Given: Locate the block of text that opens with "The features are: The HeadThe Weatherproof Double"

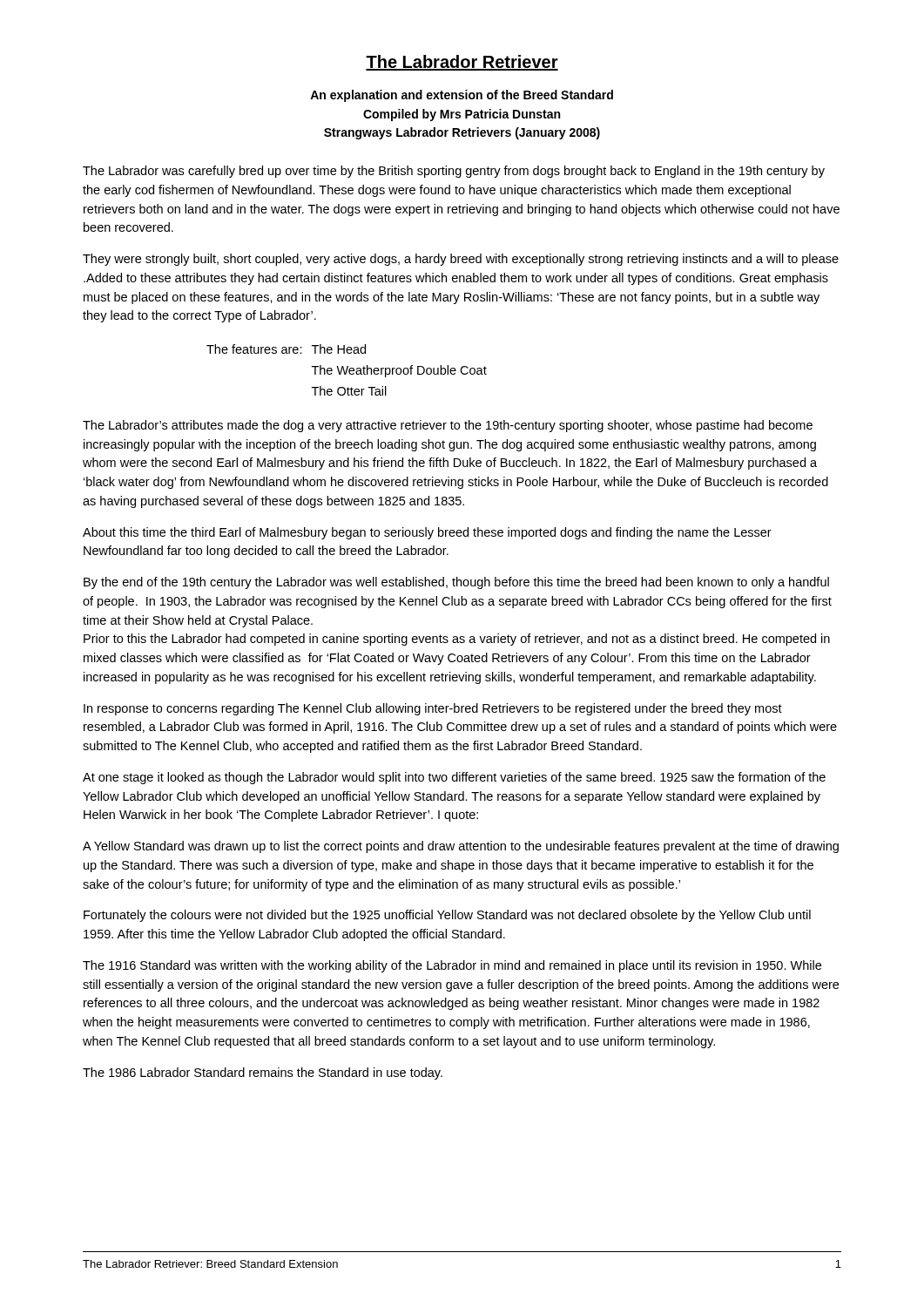Looking at the screenshot, I should (346, 371).
